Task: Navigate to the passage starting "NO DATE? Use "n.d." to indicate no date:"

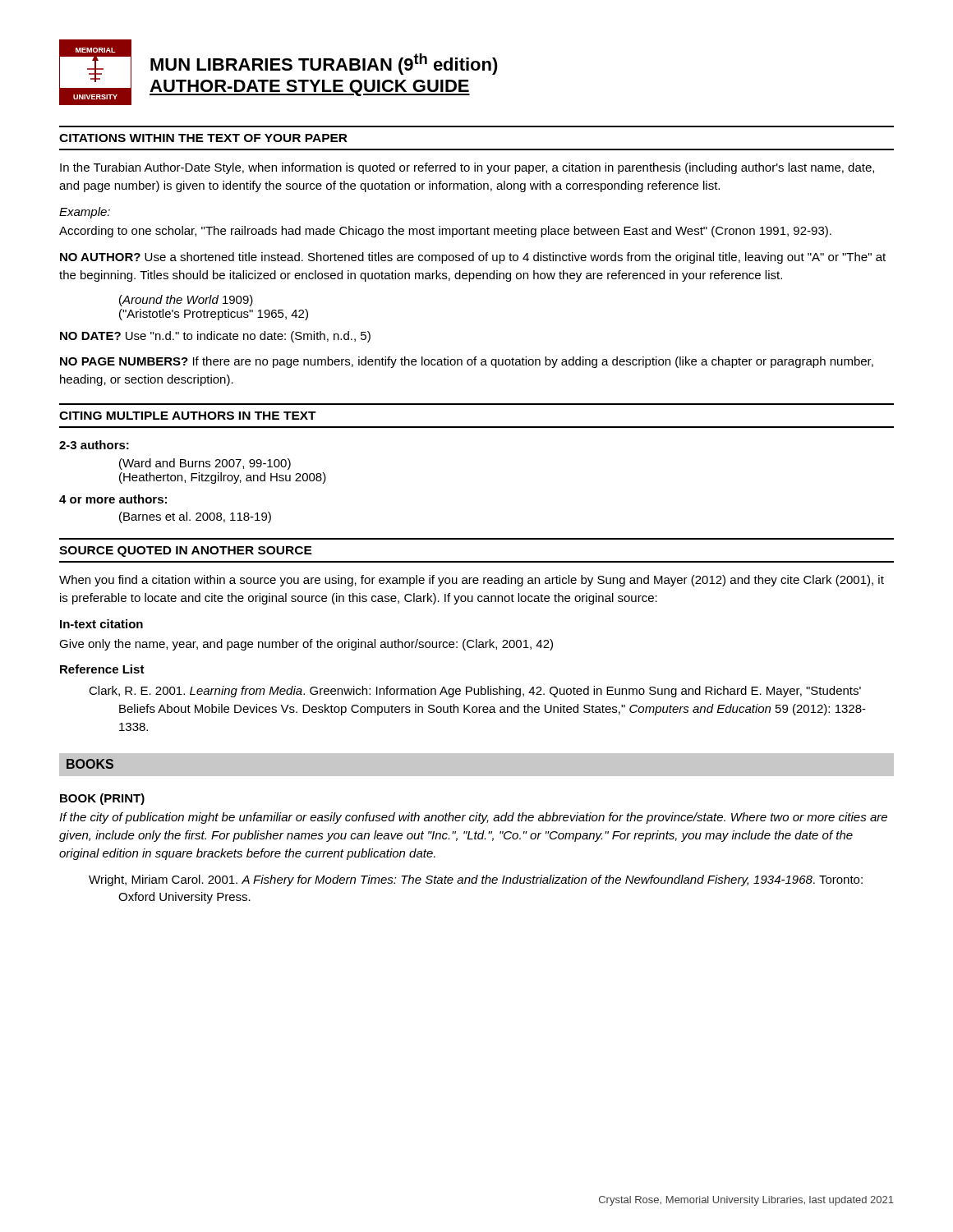Action: pyautogui.click(x=215, y=337)
